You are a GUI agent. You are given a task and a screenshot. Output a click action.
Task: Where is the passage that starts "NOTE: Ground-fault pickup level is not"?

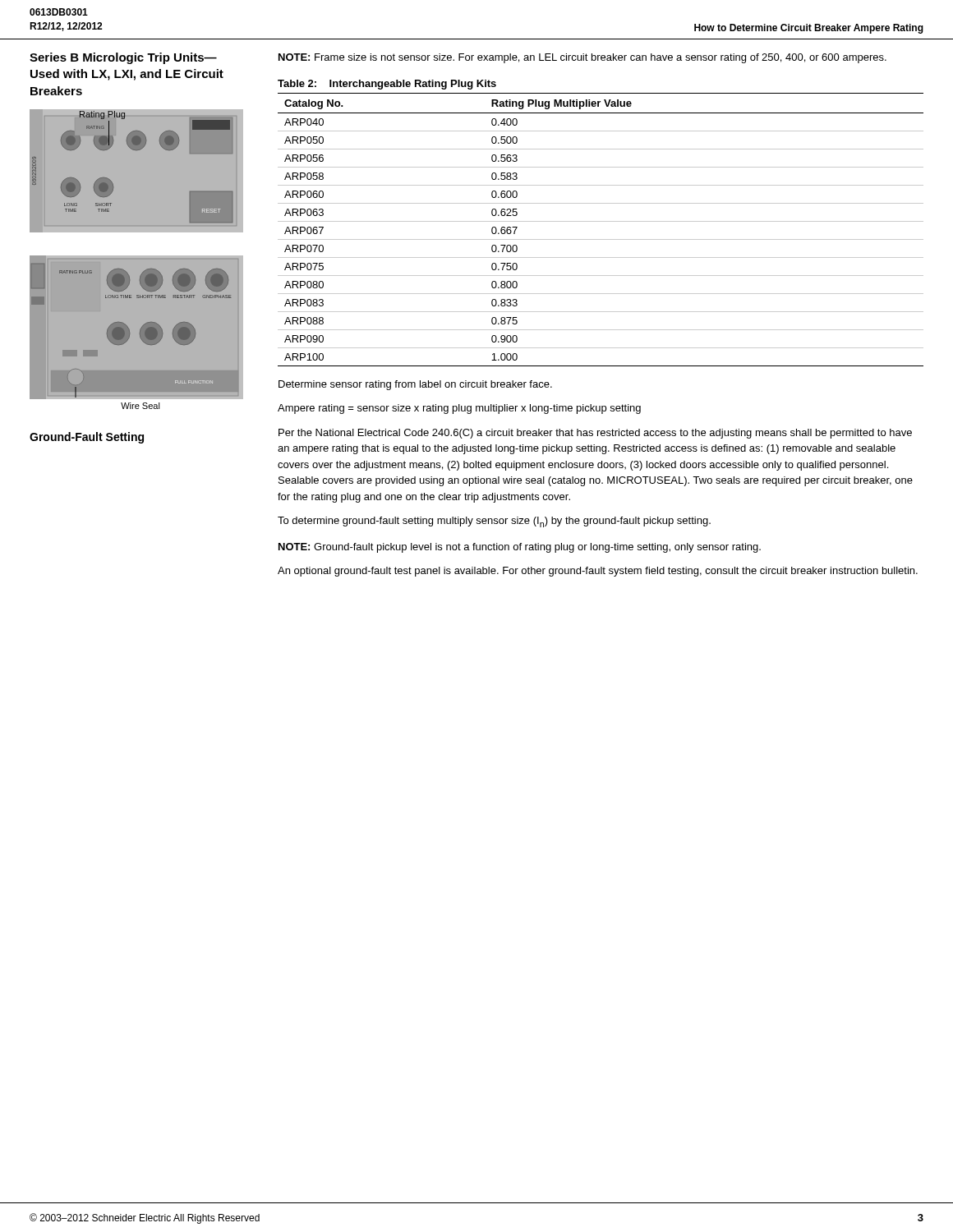tap(520, 547)
